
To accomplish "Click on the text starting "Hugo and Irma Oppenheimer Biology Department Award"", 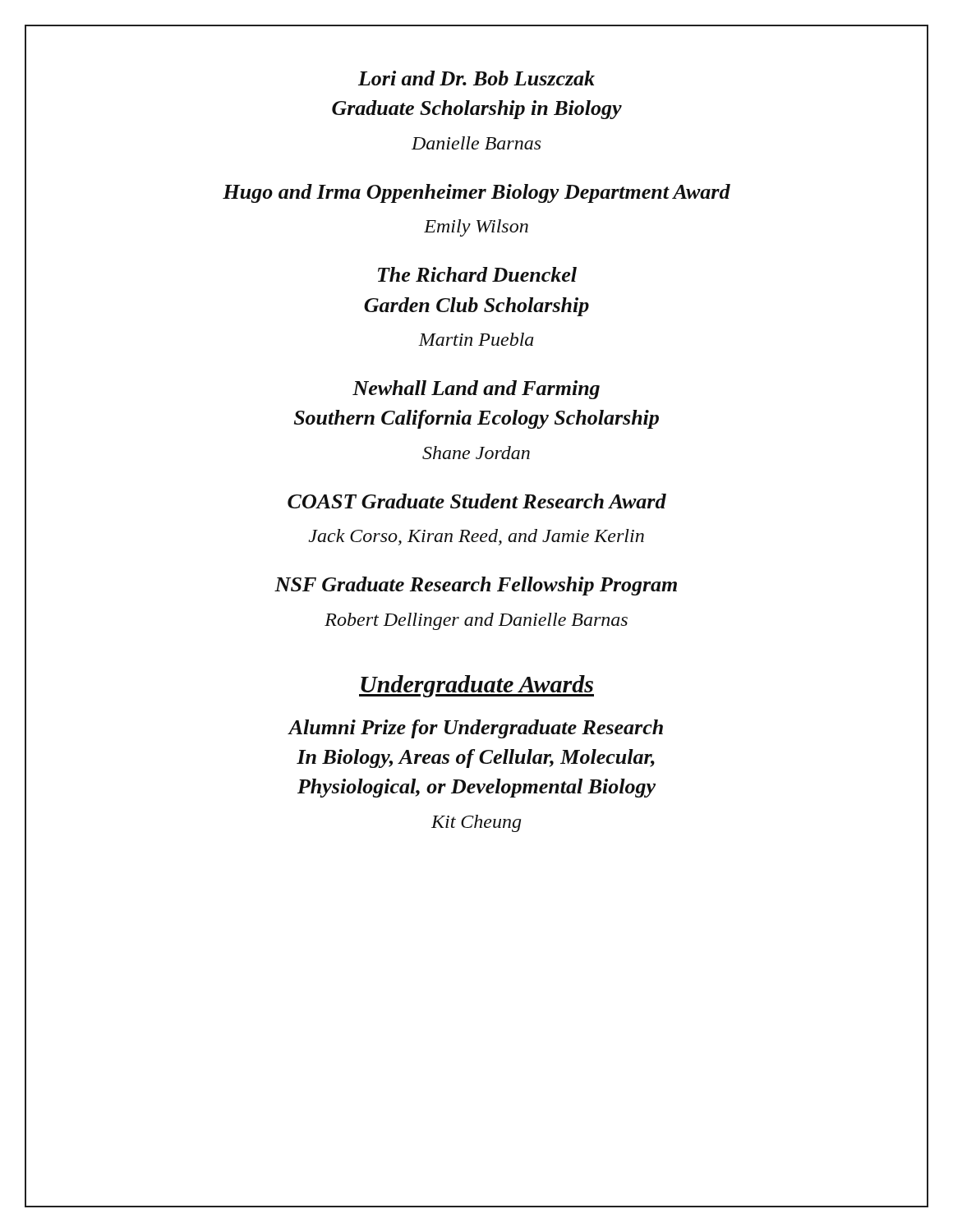I will (x=476, y=192).
